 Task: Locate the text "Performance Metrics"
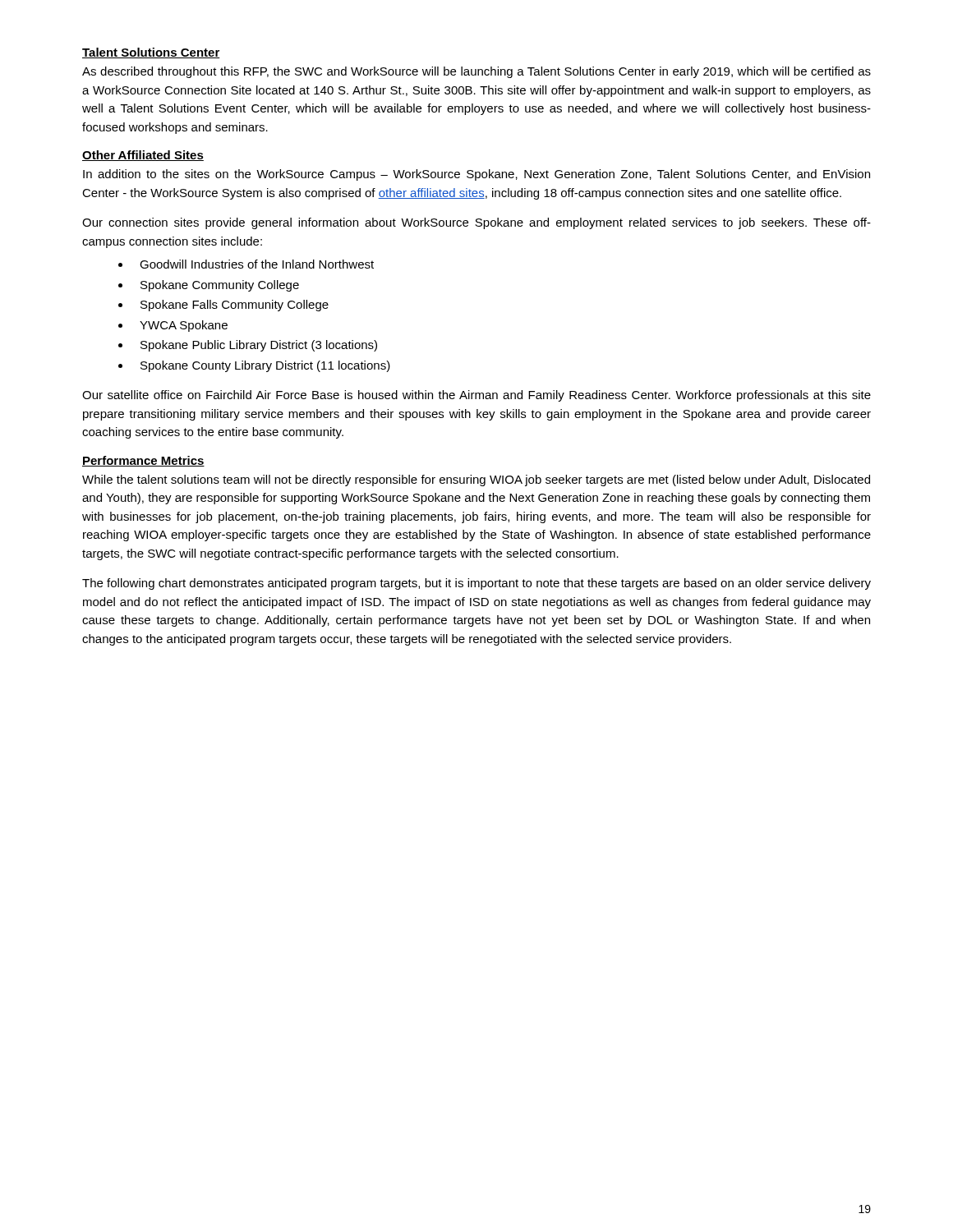point(143,460)
